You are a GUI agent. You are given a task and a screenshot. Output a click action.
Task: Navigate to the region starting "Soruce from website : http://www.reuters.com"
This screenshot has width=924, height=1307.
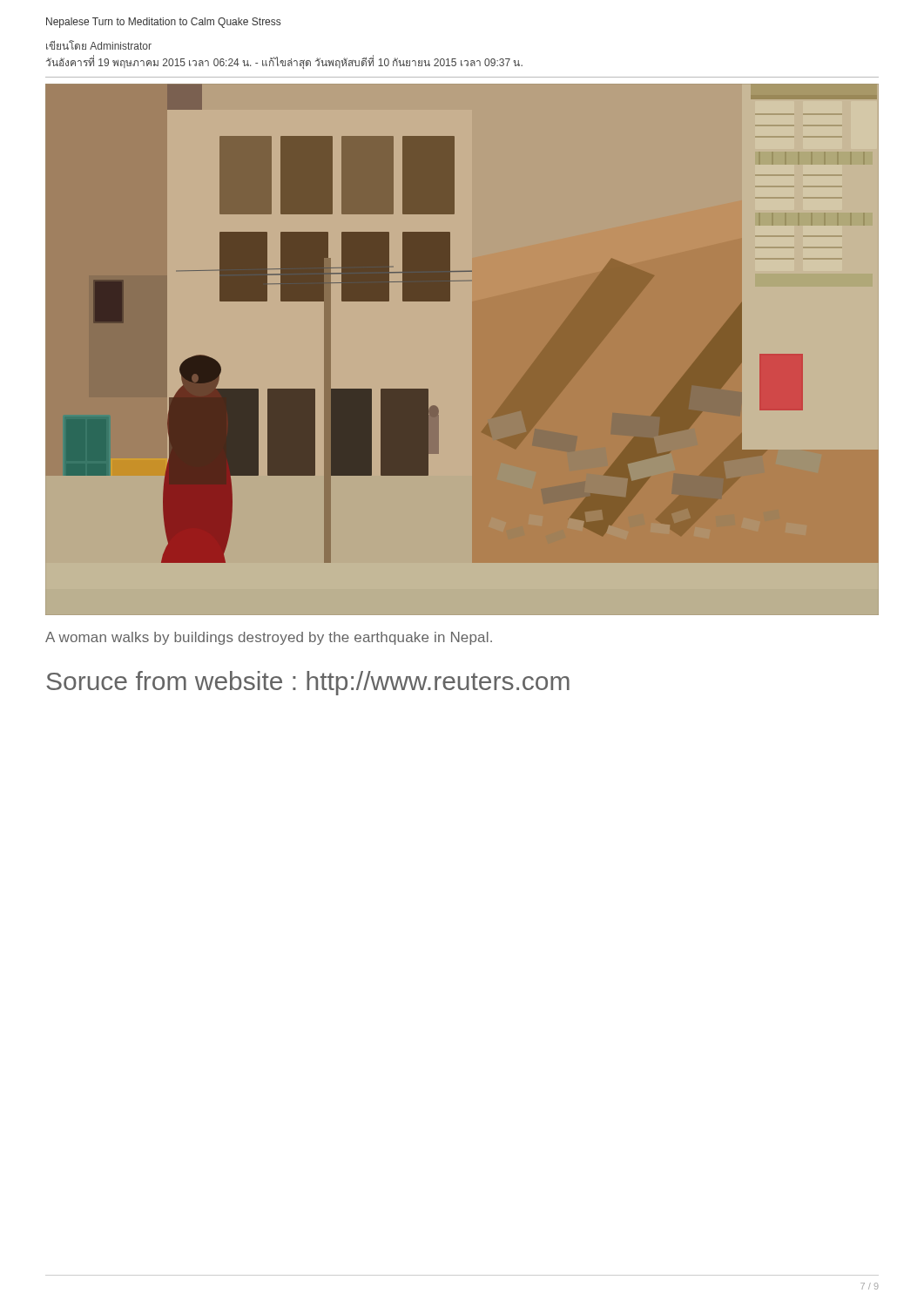[308, 681]
